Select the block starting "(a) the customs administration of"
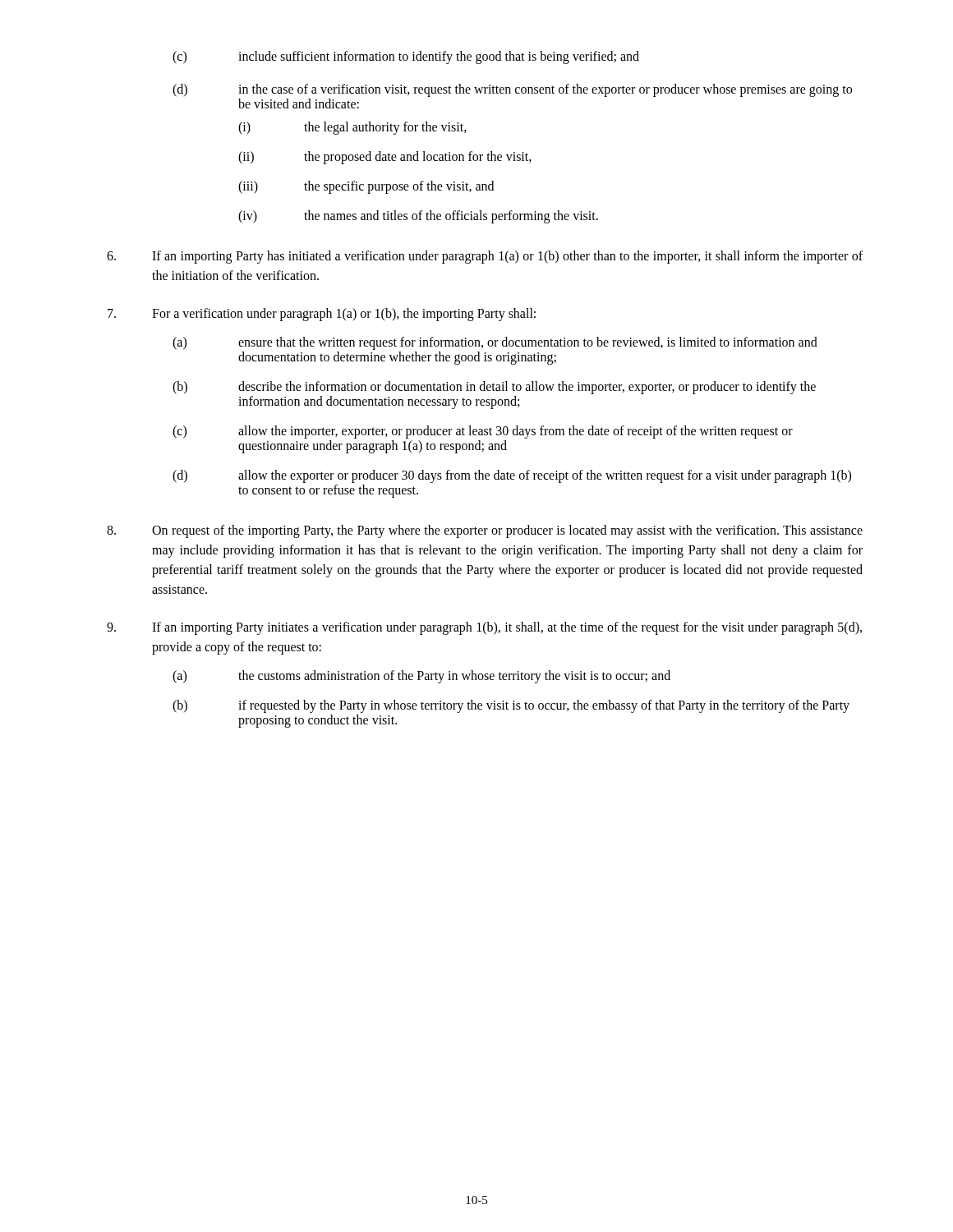953x1232 pixels. tap(518, 676)
